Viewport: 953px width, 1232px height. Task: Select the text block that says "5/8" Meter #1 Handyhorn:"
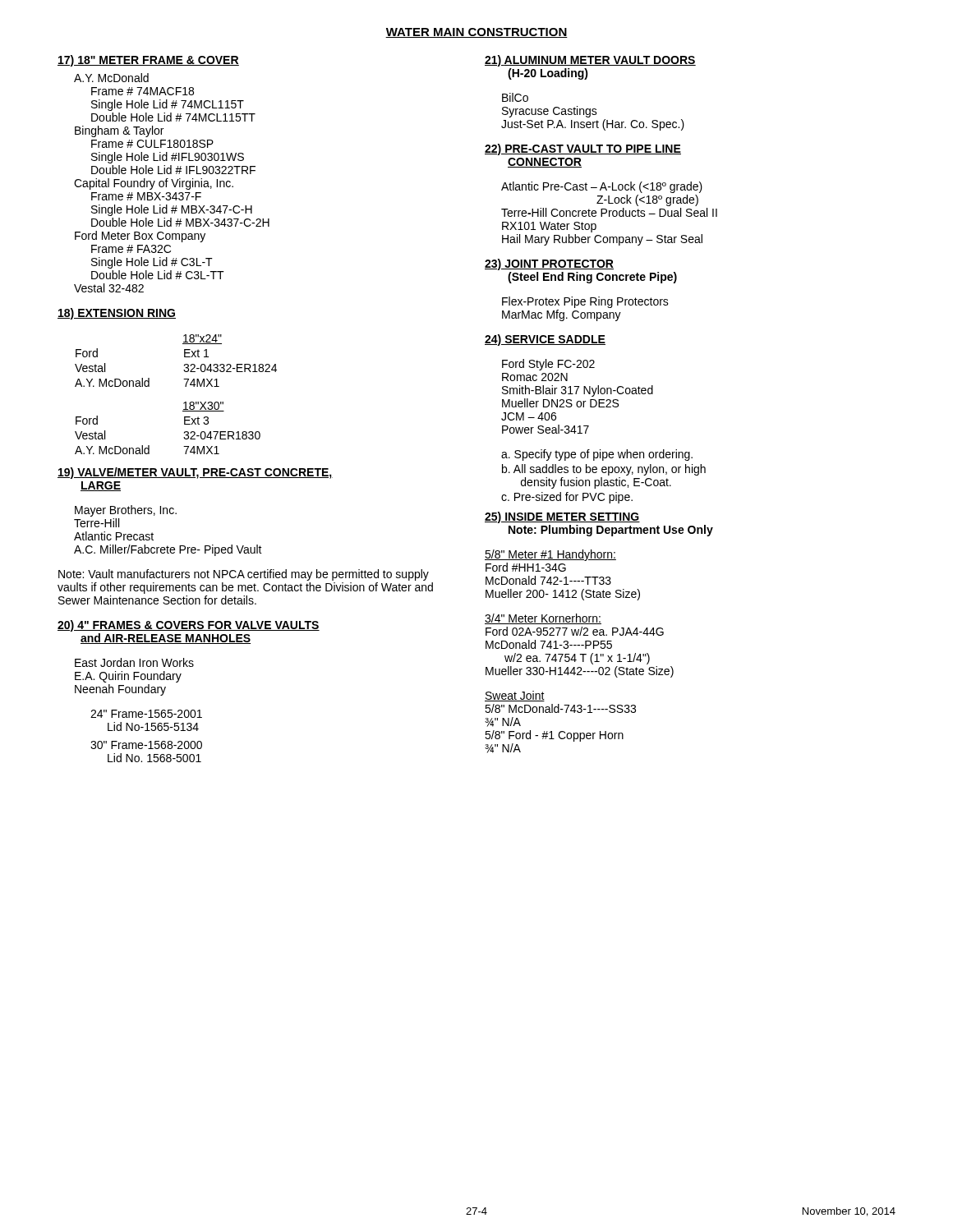(x=550, y=555)
